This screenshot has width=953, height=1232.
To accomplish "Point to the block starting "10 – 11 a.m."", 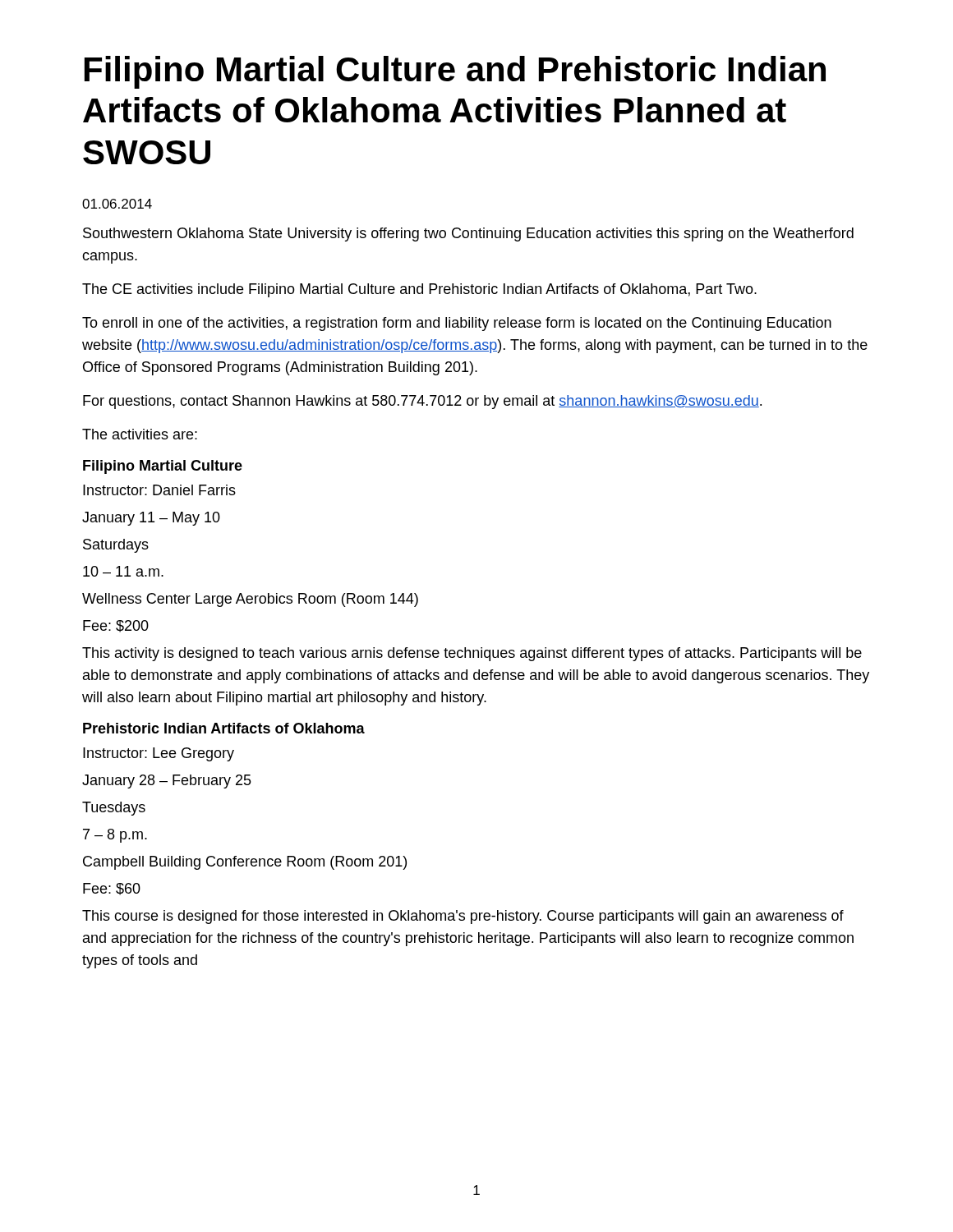I will [x=123, y=572].
